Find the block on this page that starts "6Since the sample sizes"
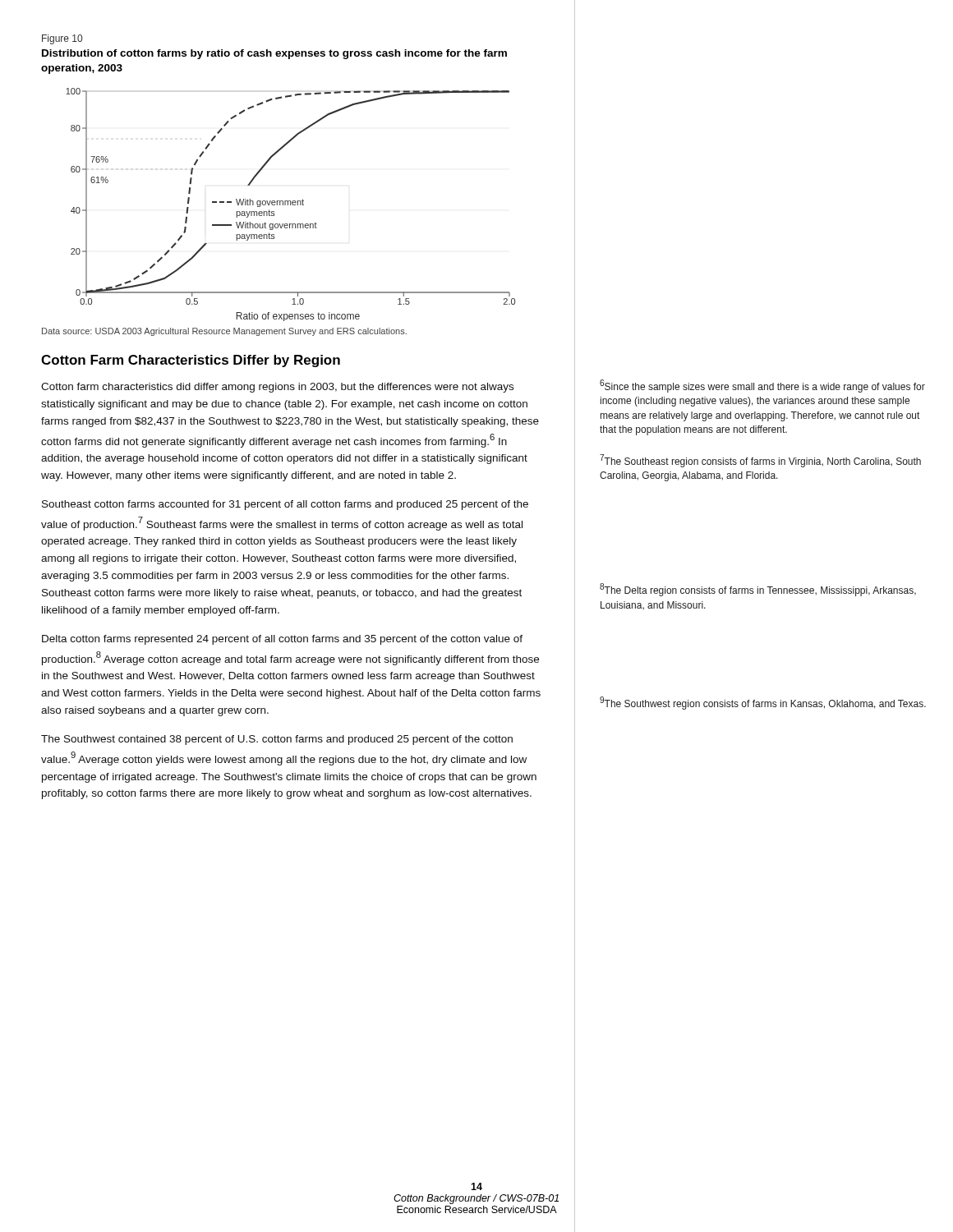This screenshot has height=1232, width=953. [762, 407]
